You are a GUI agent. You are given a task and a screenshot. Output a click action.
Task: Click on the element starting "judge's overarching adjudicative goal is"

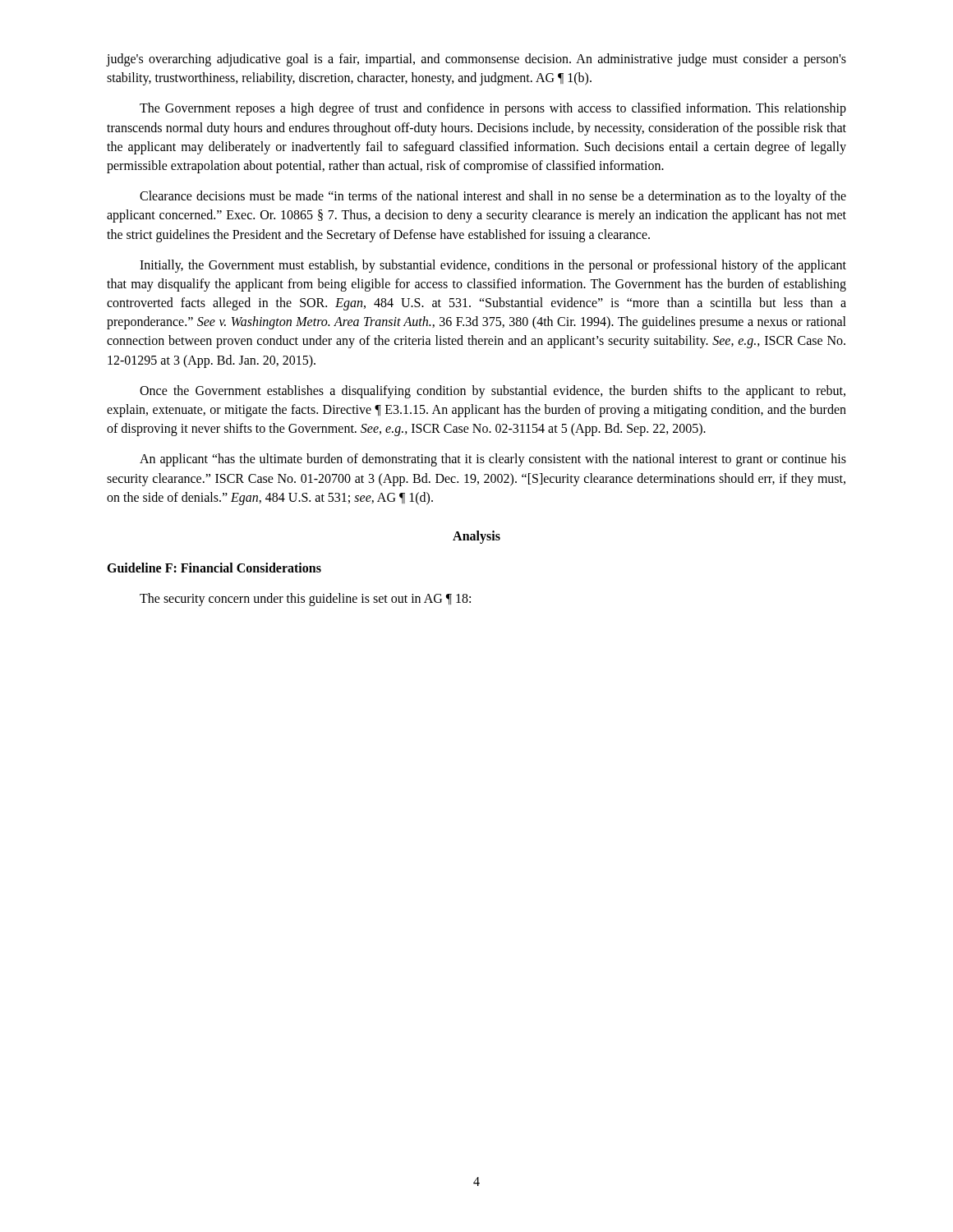[476, 68]
